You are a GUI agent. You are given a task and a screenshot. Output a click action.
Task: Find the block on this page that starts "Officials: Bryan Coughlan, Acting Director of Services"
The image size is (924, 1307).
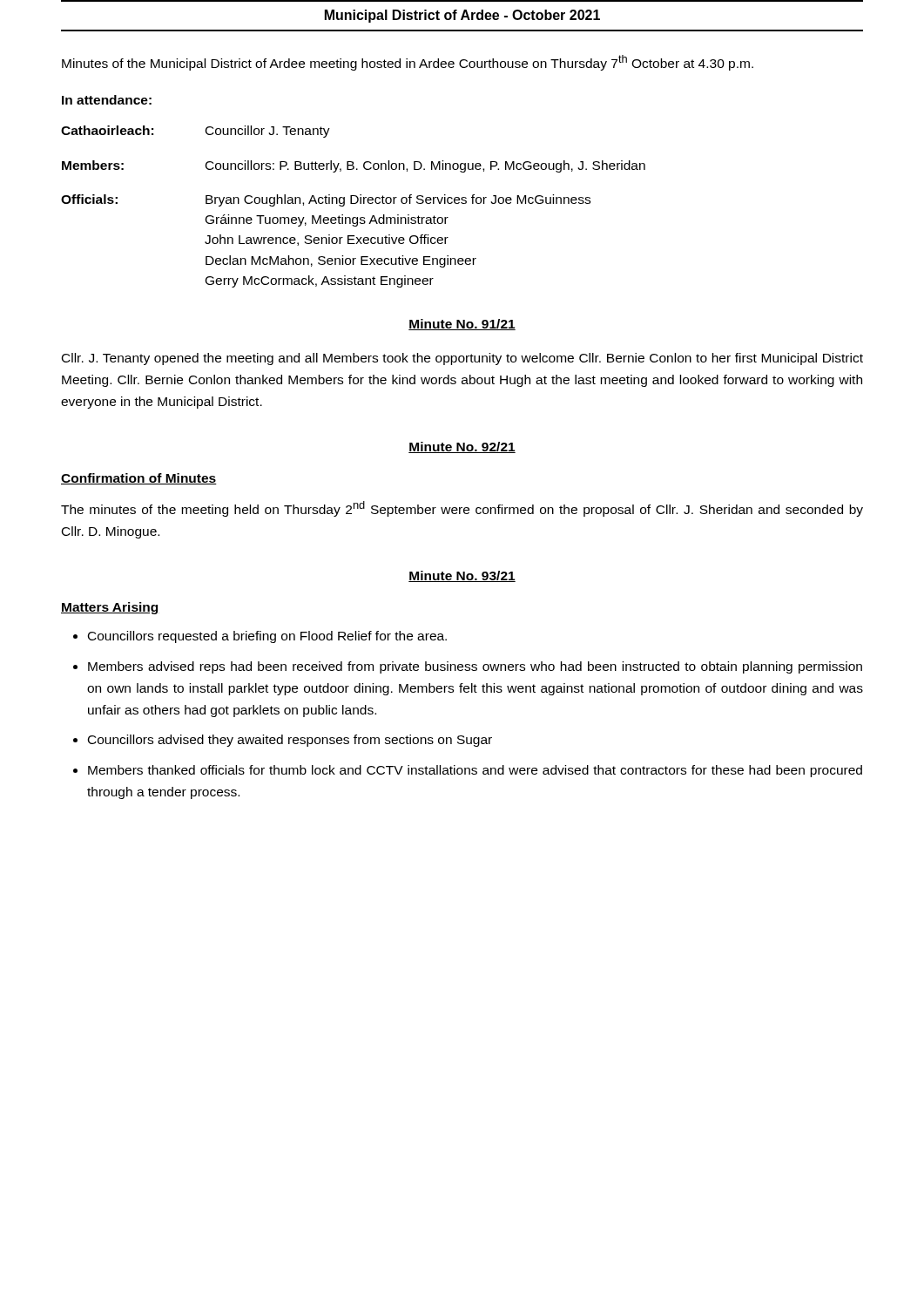point(326,200)
